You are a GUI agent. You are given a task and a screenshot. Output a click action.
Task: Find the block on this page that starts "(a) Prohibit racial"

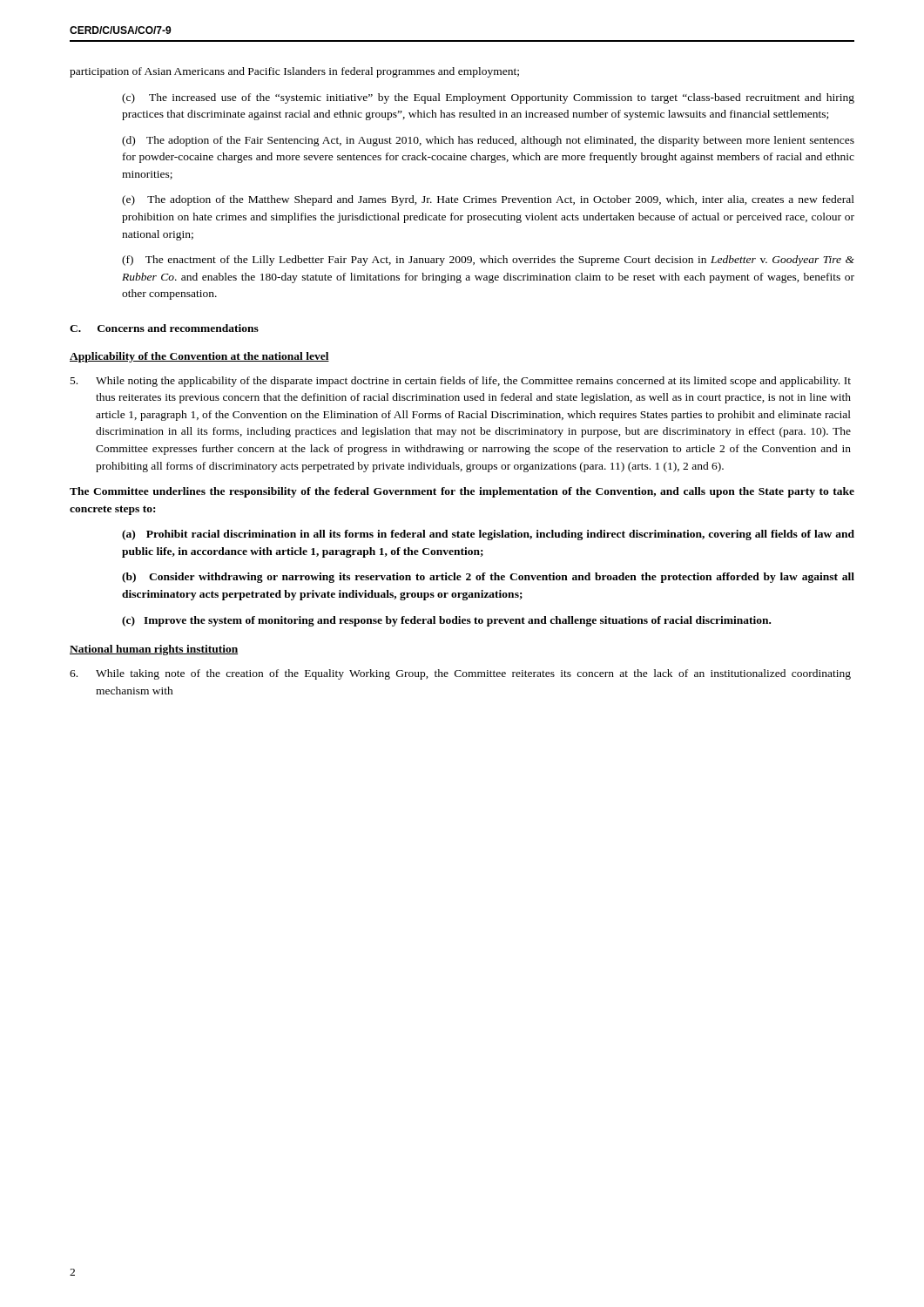[488, 542]
